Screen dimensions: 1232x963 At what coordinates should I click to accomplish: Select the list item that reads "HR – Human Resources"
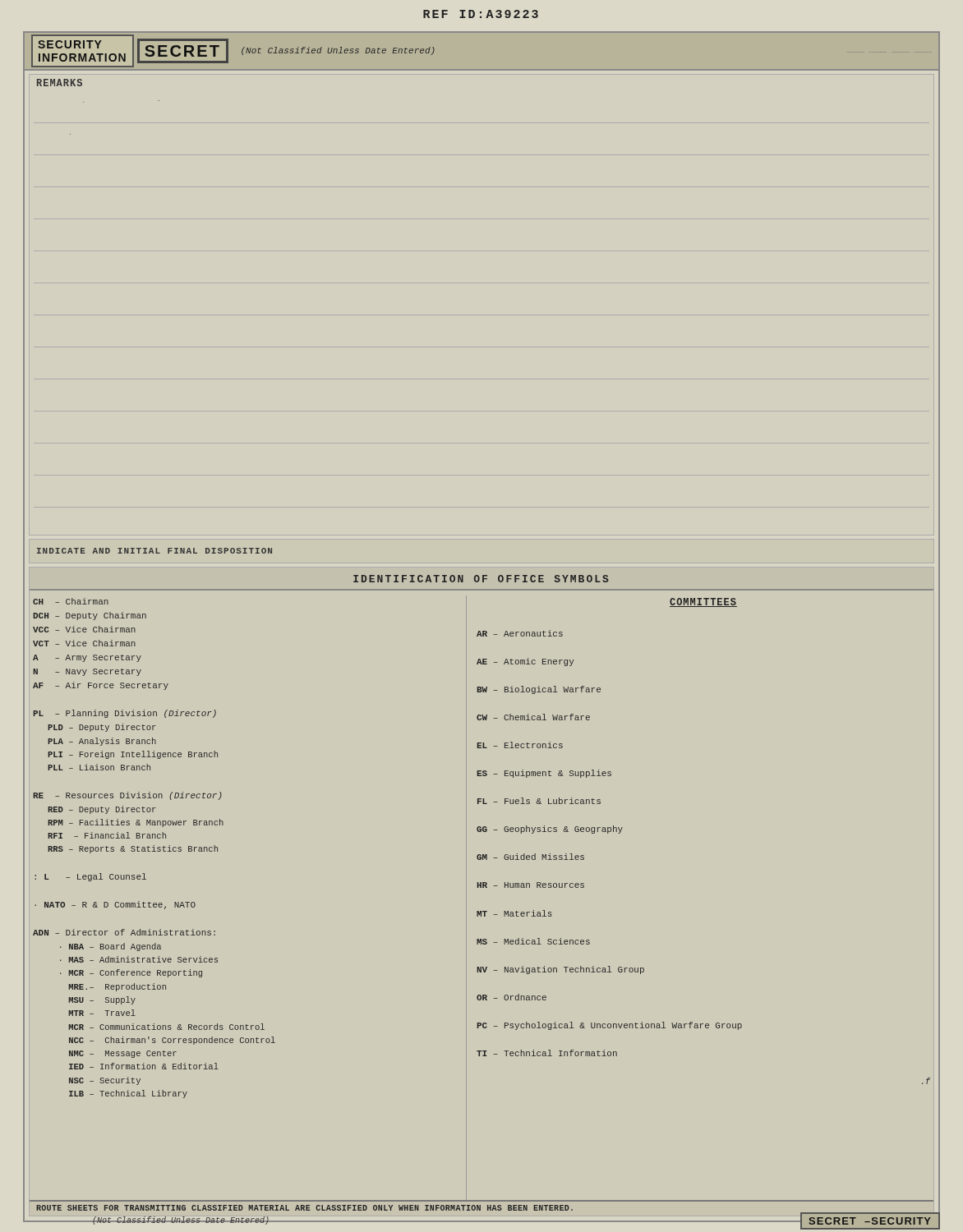[531, 886]
